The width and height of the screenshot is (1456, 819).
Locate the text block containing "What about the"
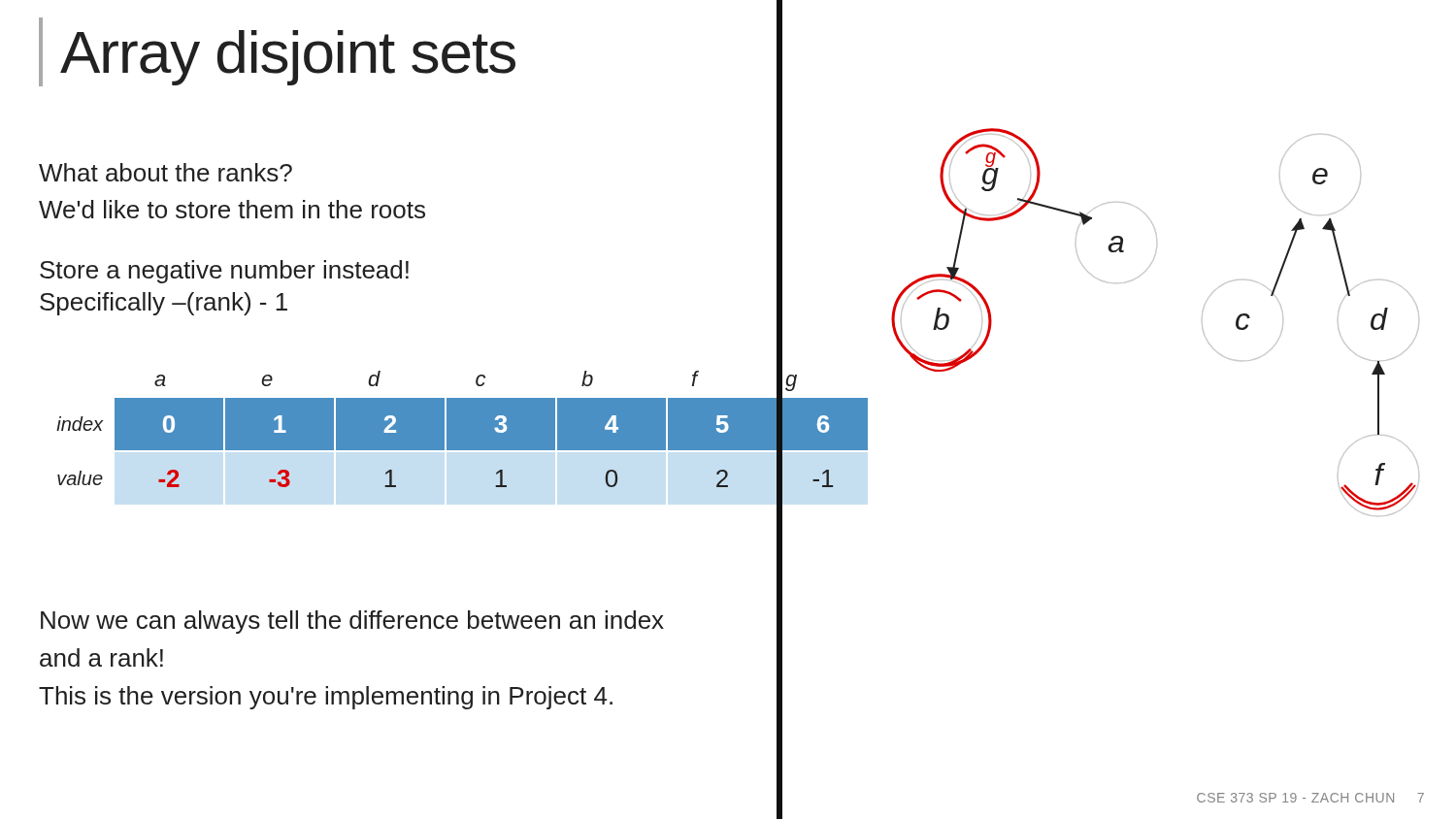click(x=165, y=172)
